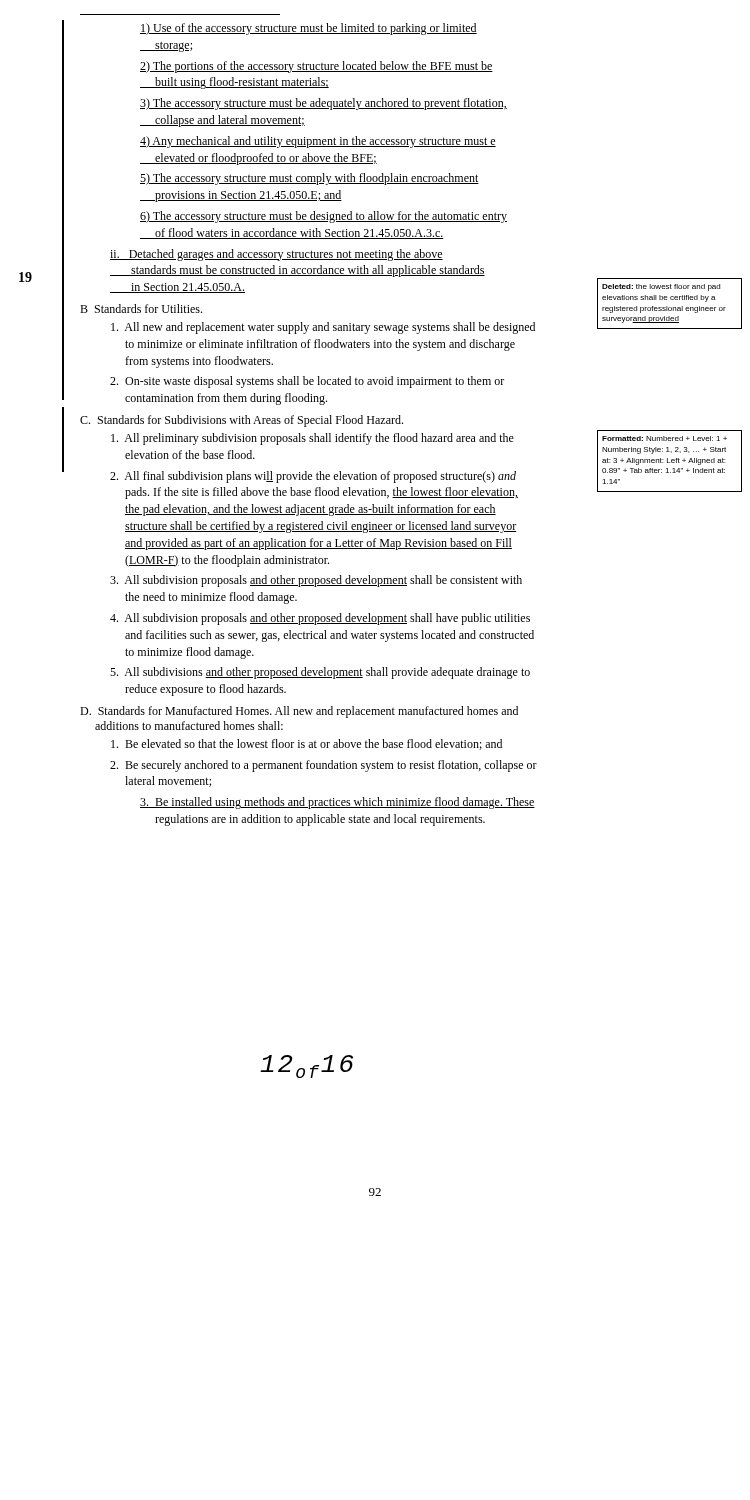Select the list item that says "All preliminary subdivision proposals shall identify the flood"

click(312, 446)
